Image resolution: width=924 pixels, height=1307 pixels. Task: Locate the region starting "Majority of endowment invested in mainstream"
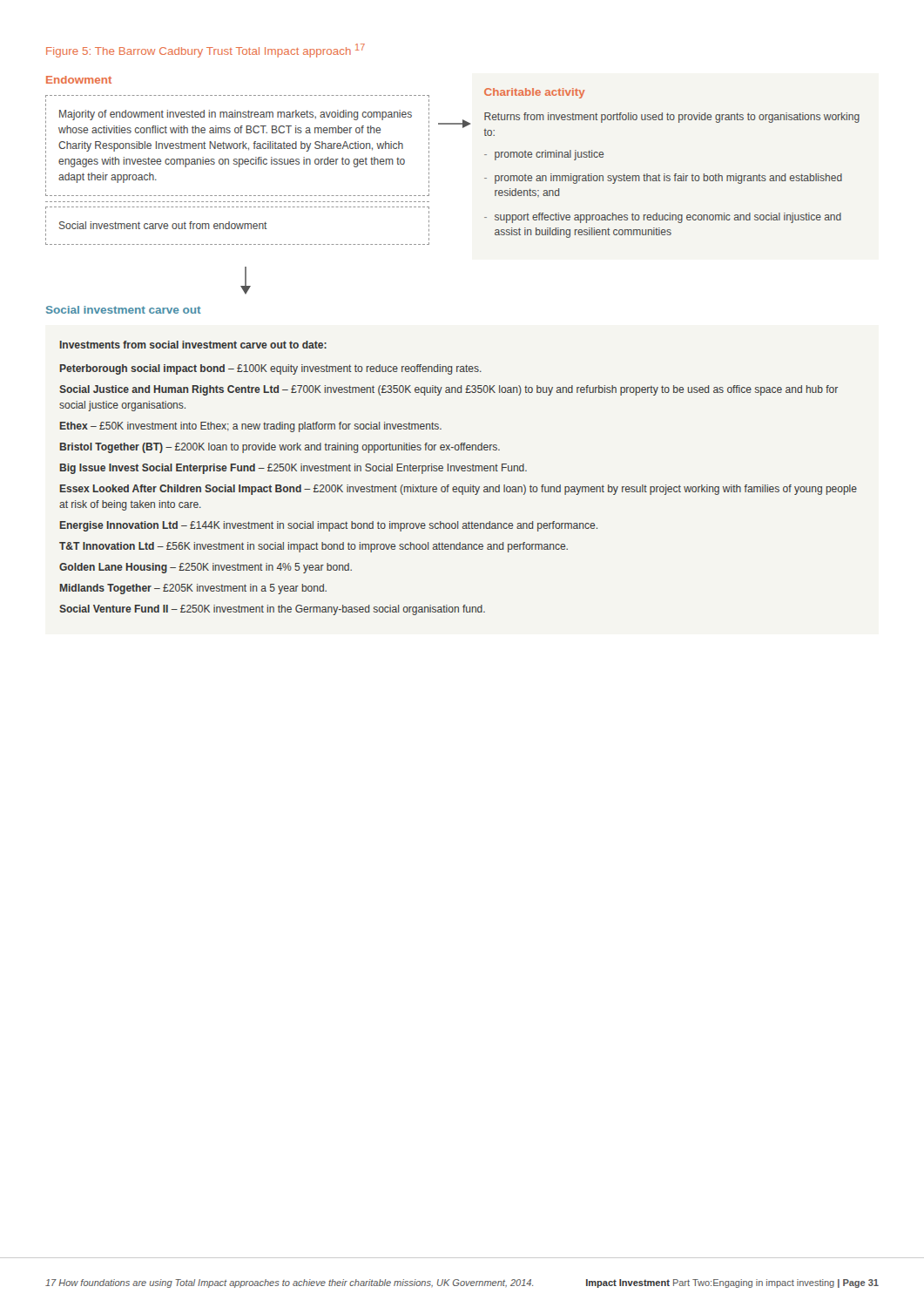pos(235,146)
